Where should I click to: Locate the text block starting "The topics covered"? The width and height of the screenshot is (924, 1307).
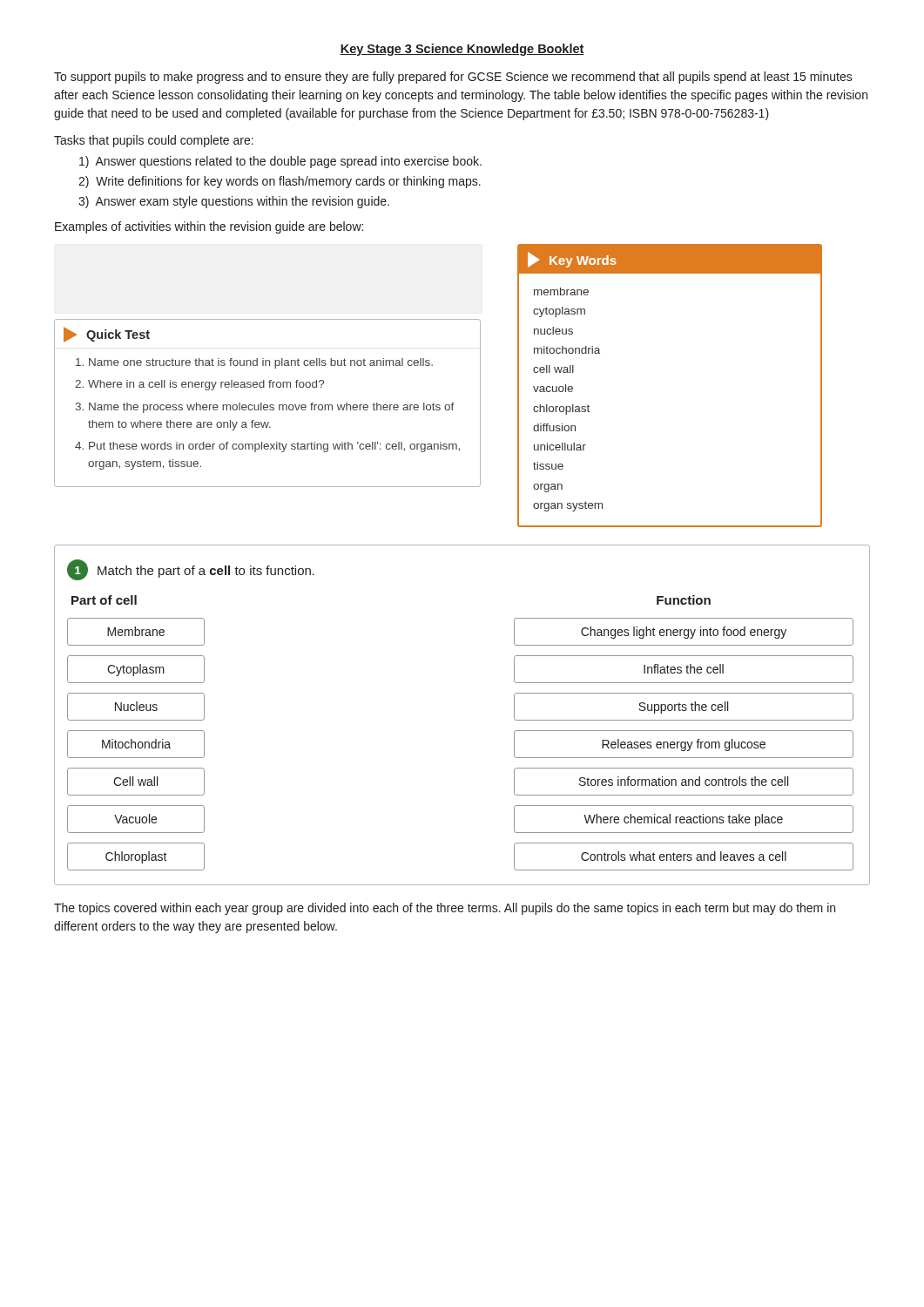click(445, 917)
